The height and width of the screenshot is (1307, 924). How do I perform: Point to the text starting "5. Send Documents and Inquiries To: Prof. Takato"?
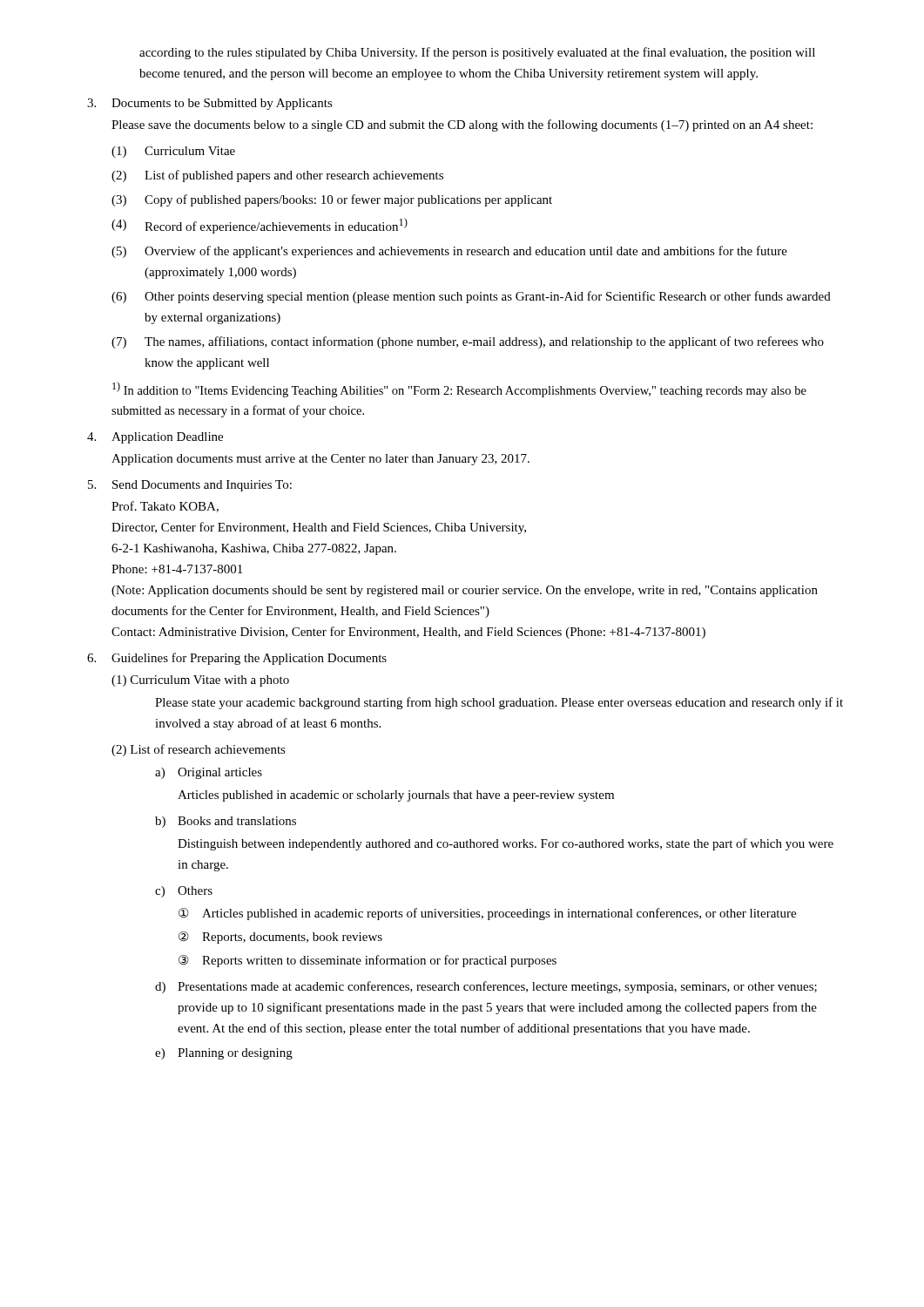[190, 486]
